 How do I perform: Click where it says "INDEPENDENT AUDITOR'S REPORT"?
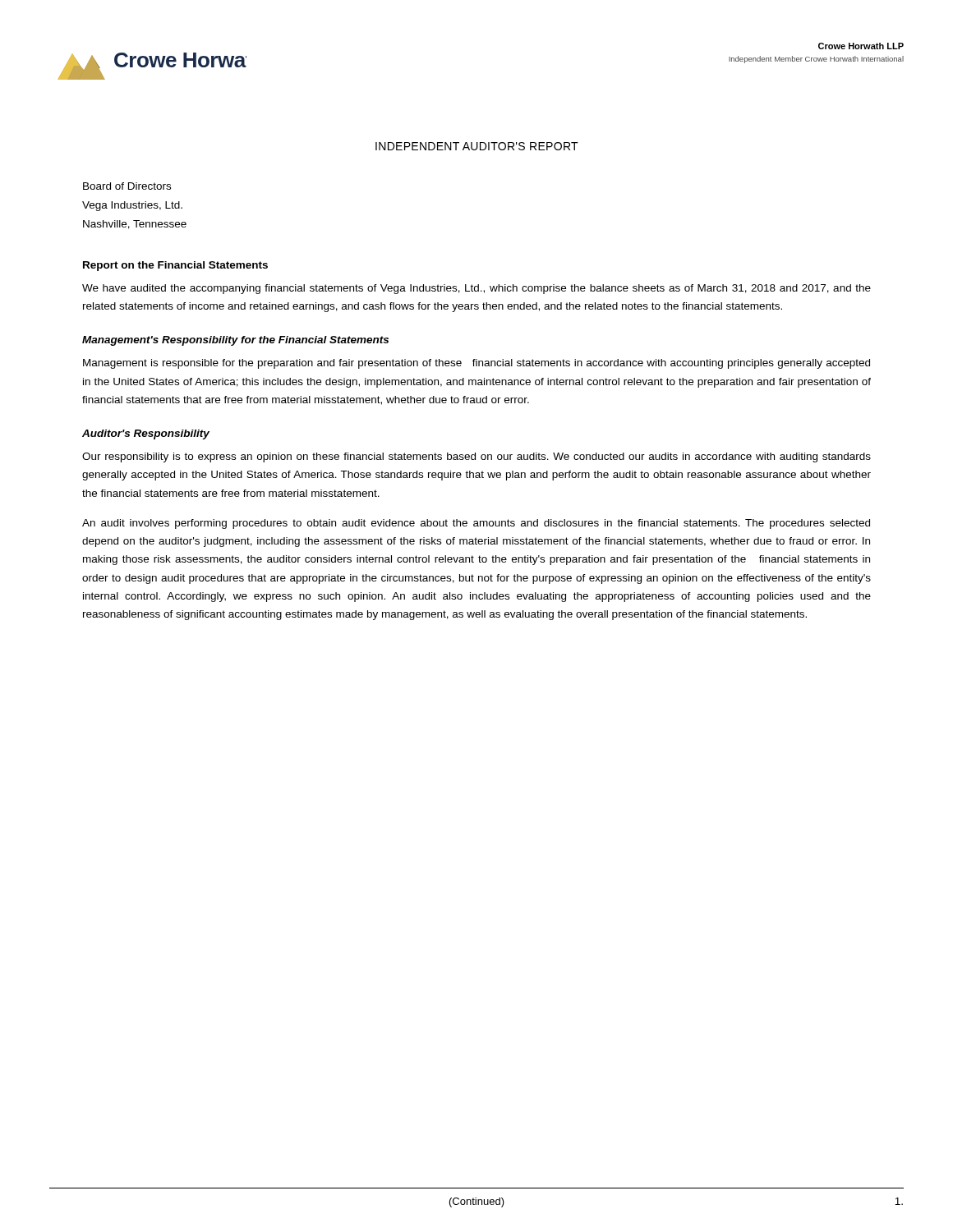coord(476,146)
